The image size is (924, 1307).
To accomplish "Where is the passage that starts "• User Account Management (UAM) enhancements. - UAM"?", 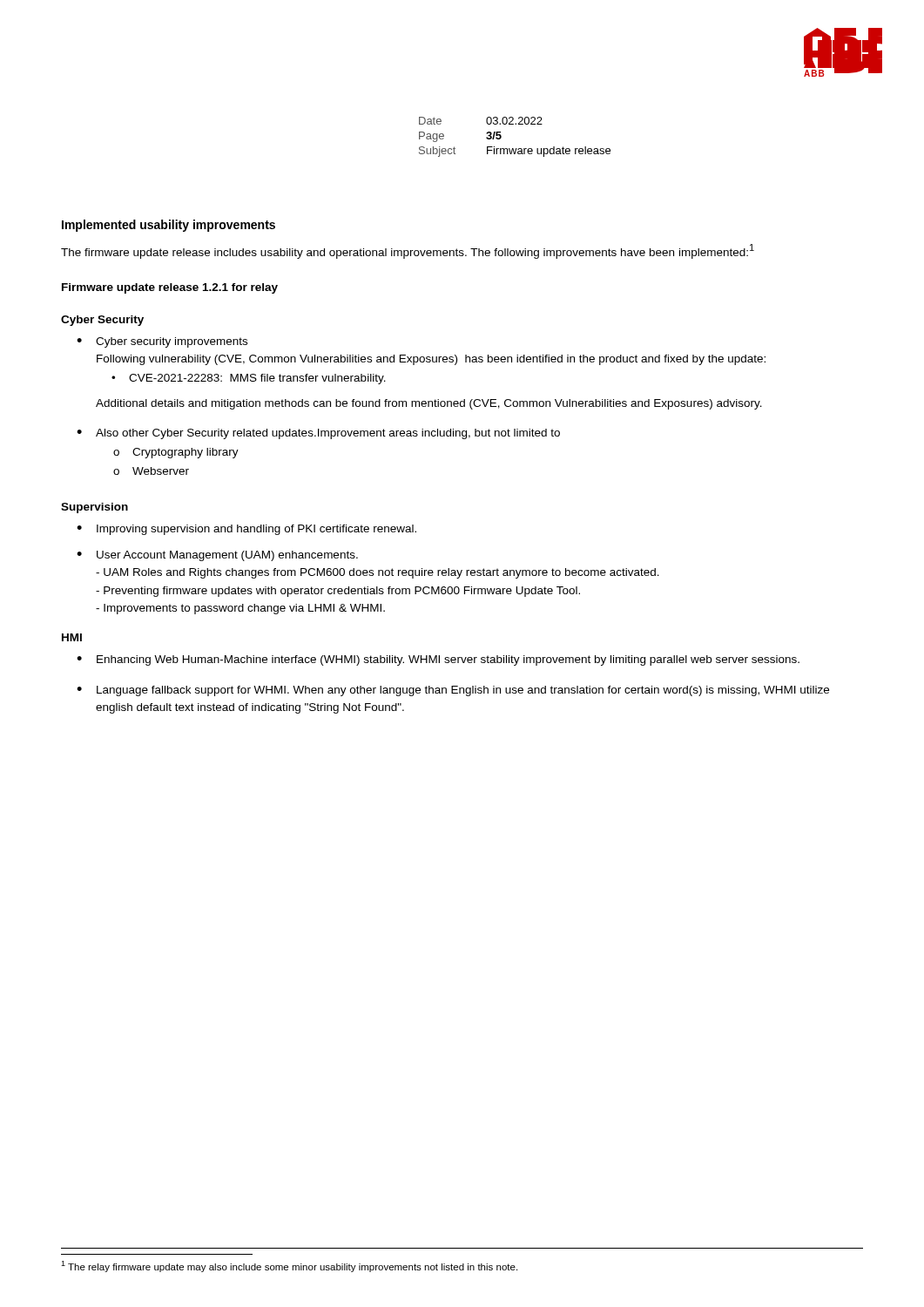I will pyautogui.click(x=470, y=582).
